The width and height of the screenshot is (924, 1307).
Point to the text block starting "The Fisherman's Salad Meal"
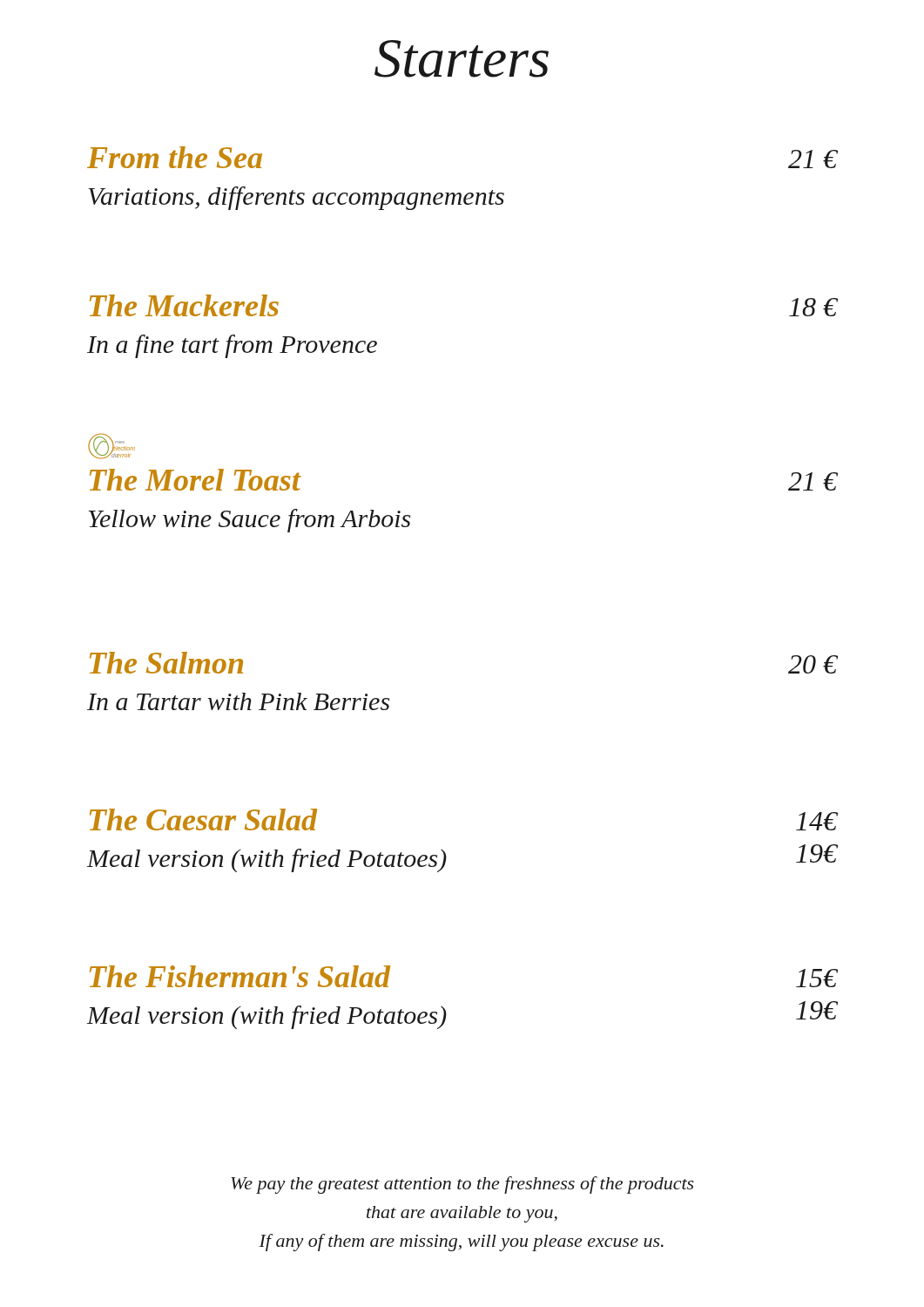pyautogui.click(x=243, y=976)
